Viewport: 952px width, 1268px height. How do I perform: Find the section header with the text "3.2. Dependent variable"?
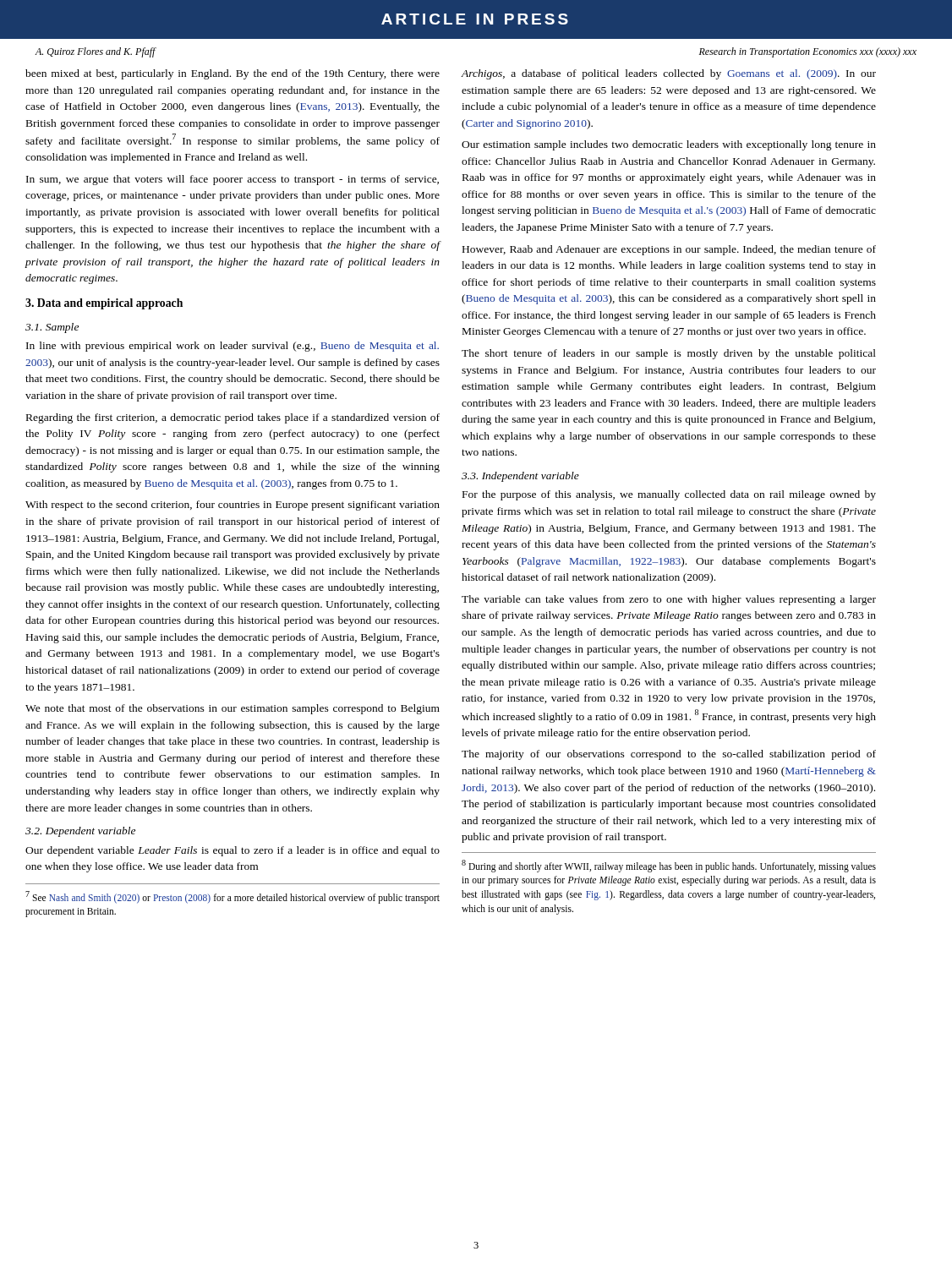[x=80, y=831]
